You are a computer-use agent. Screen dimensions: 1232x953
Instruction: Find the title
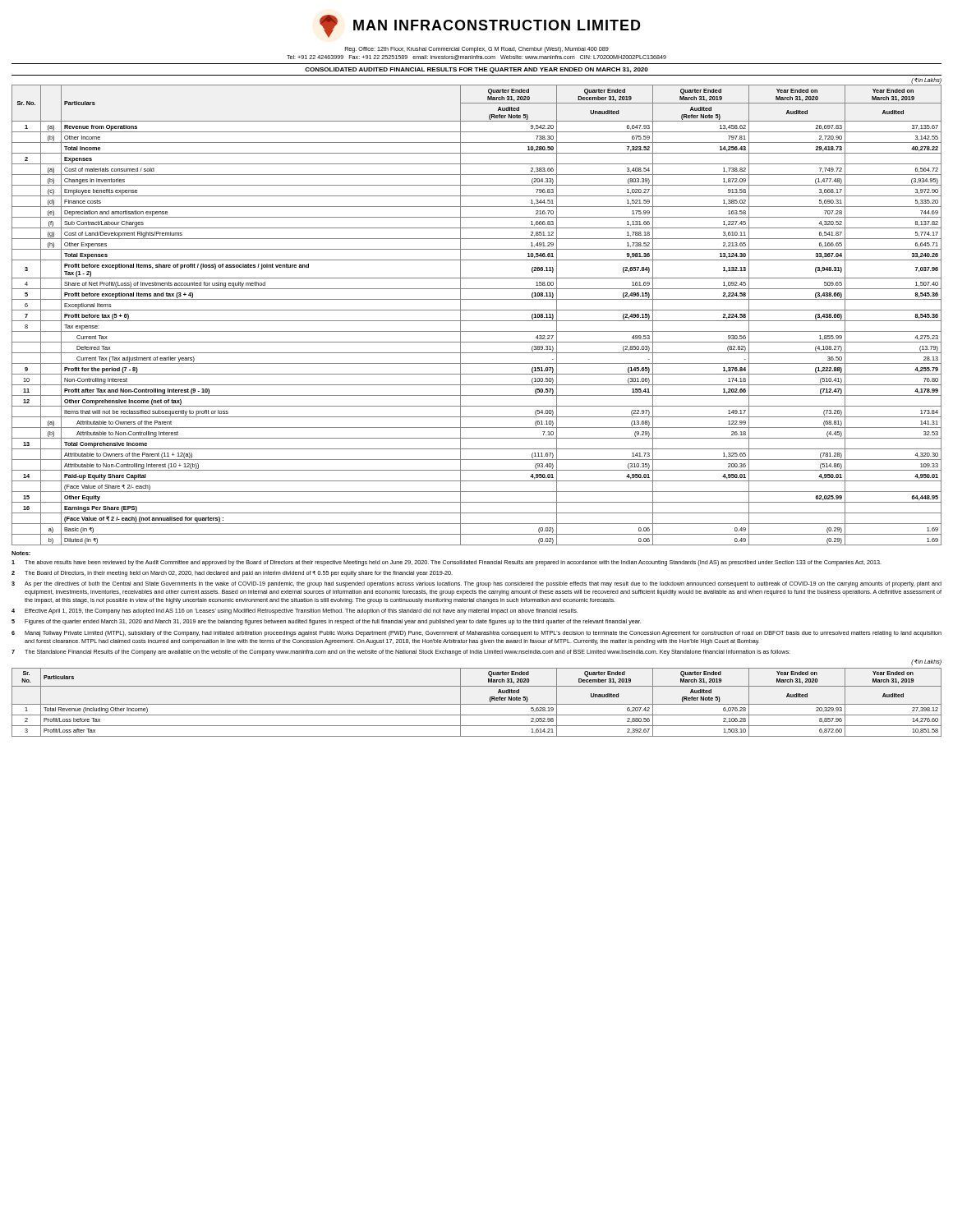tap(476, 69)
